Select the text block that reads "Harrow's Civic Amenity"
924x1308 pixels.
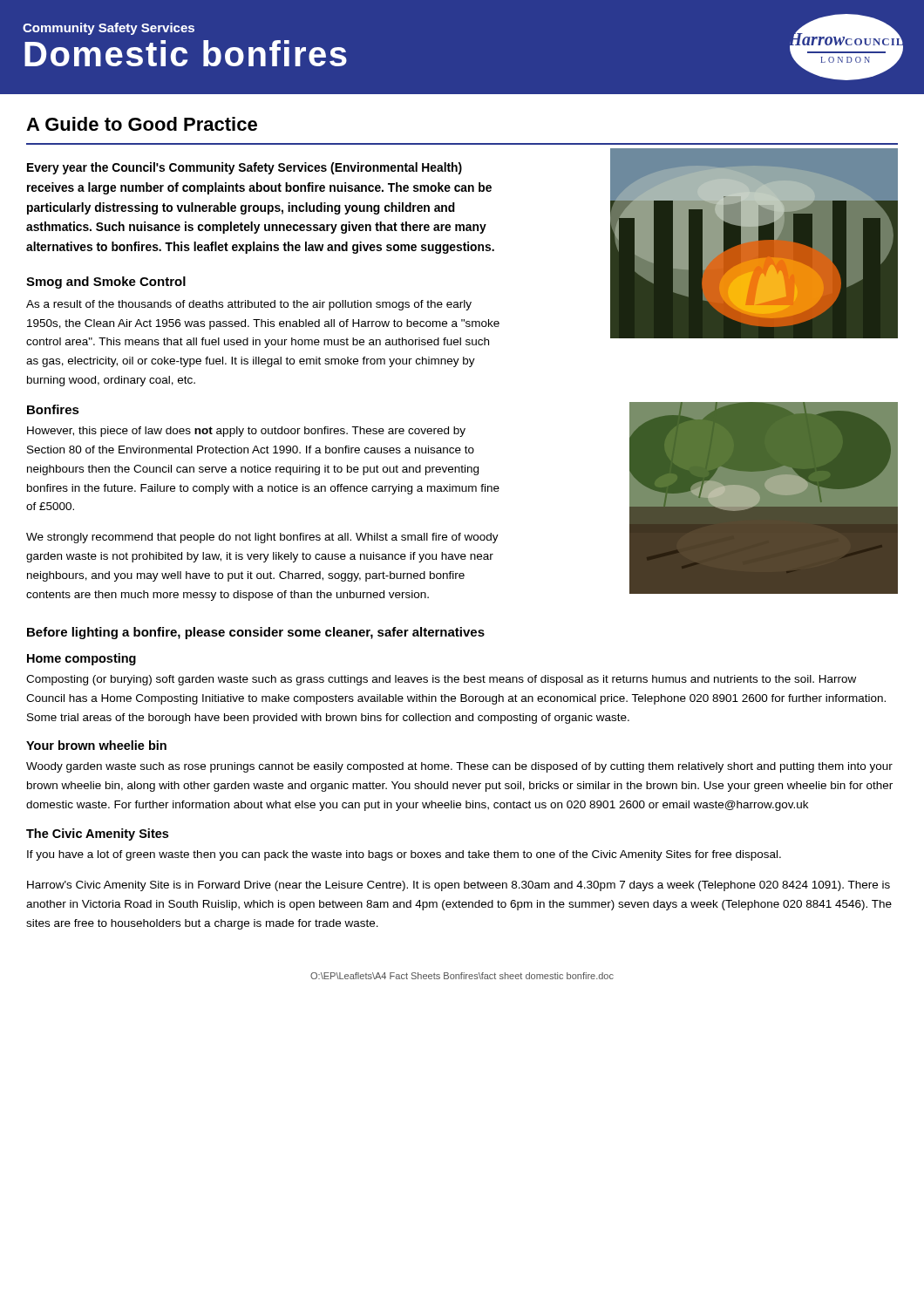click(x=459, y=904)
